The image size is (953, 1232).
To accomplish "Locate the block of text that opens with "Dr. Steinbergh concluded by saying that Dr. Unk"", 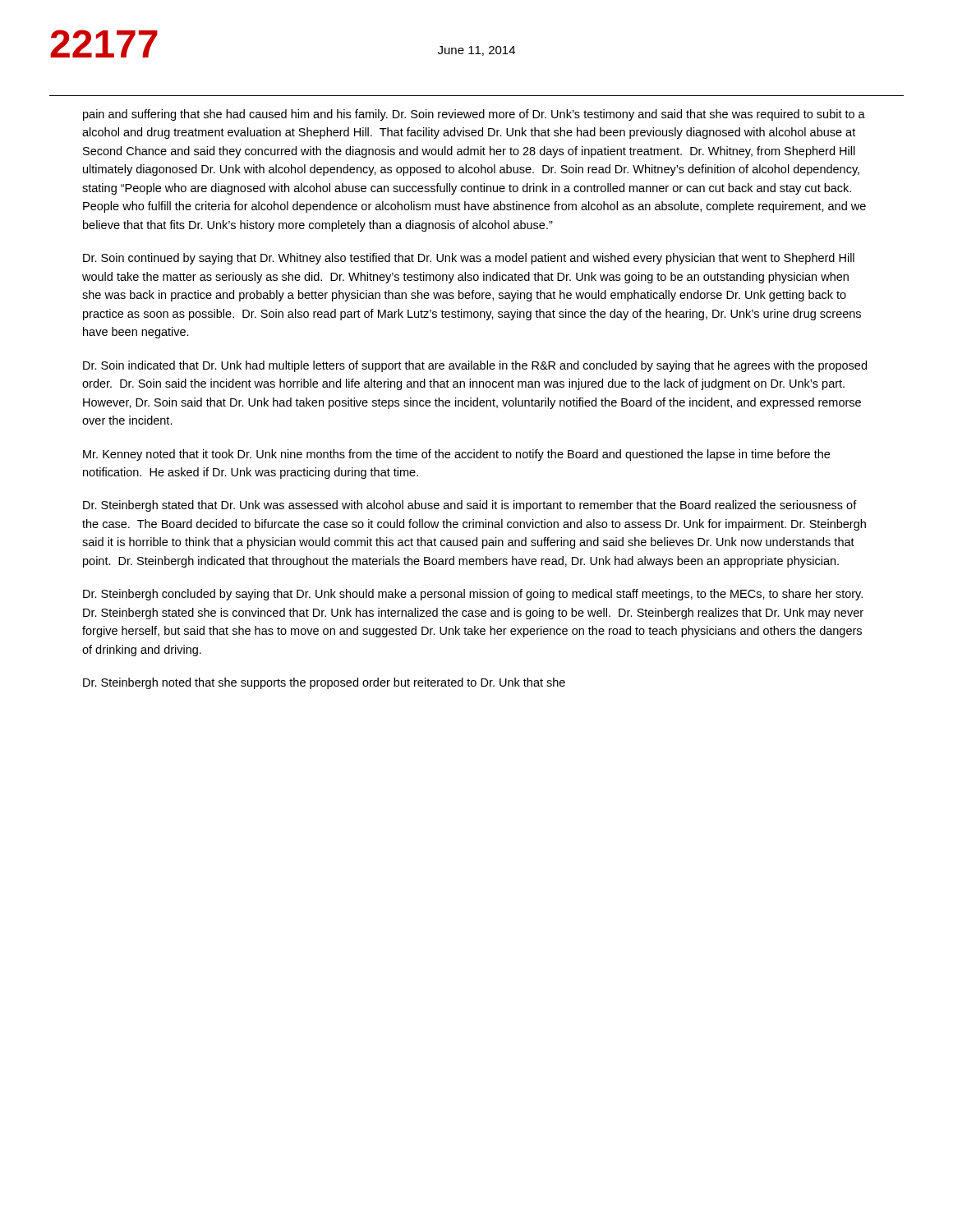I will [475, 622].
